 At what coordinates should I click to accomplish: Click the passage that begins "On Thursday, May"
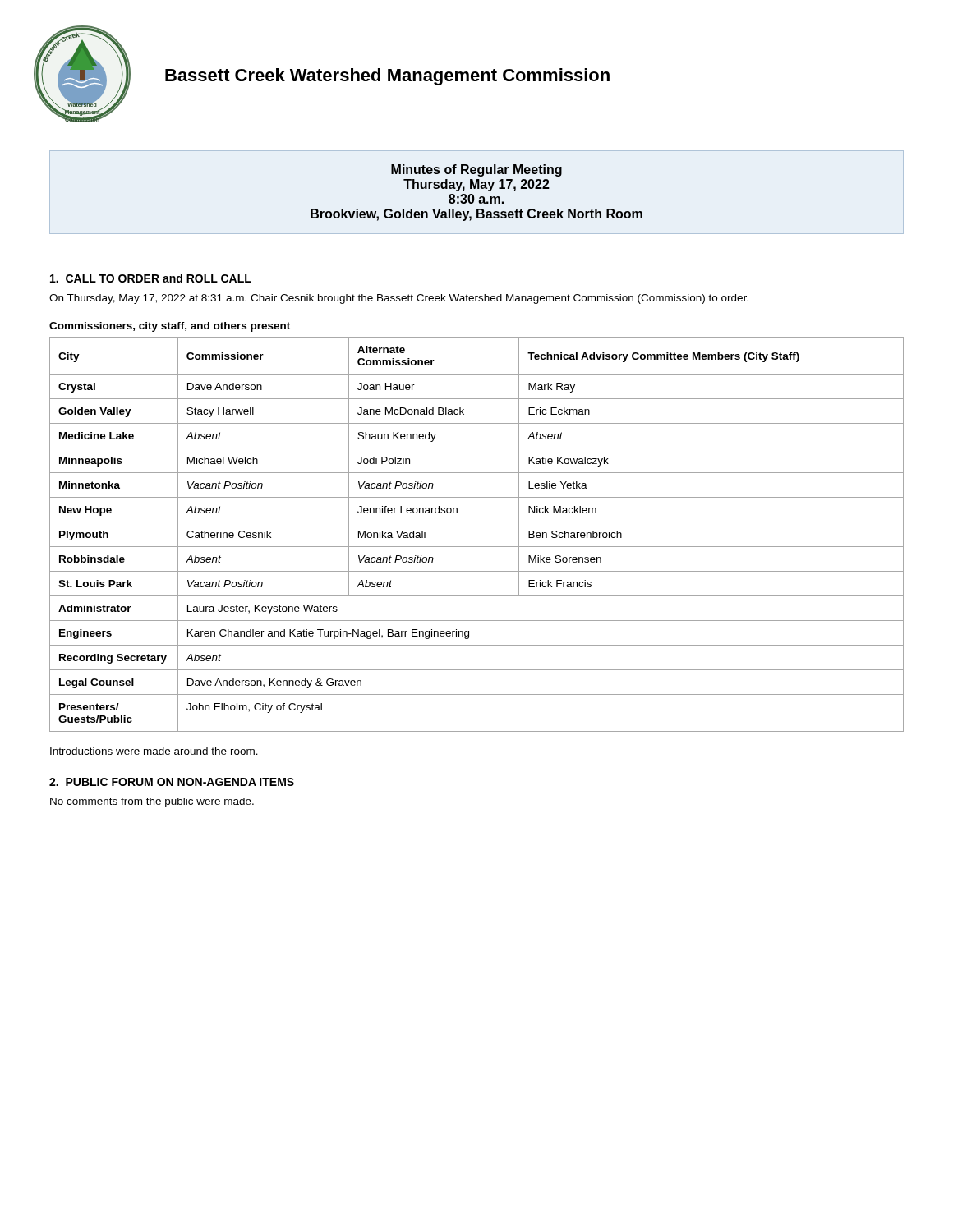[x=399, y=298]
